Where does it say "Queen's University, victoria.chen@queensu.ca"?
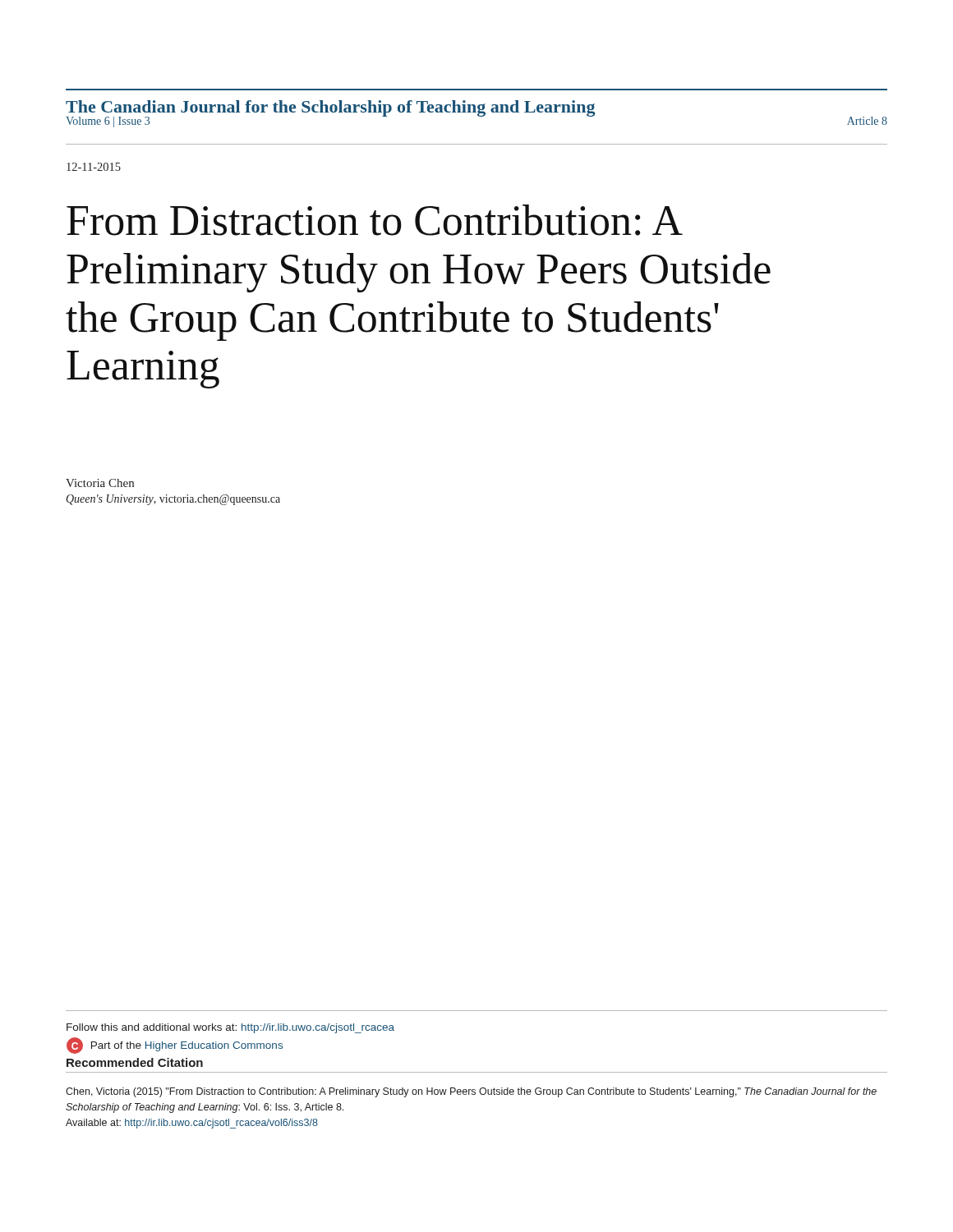Image resolution: width=953 pixels, height=1232 pixels. coord(173,499)
